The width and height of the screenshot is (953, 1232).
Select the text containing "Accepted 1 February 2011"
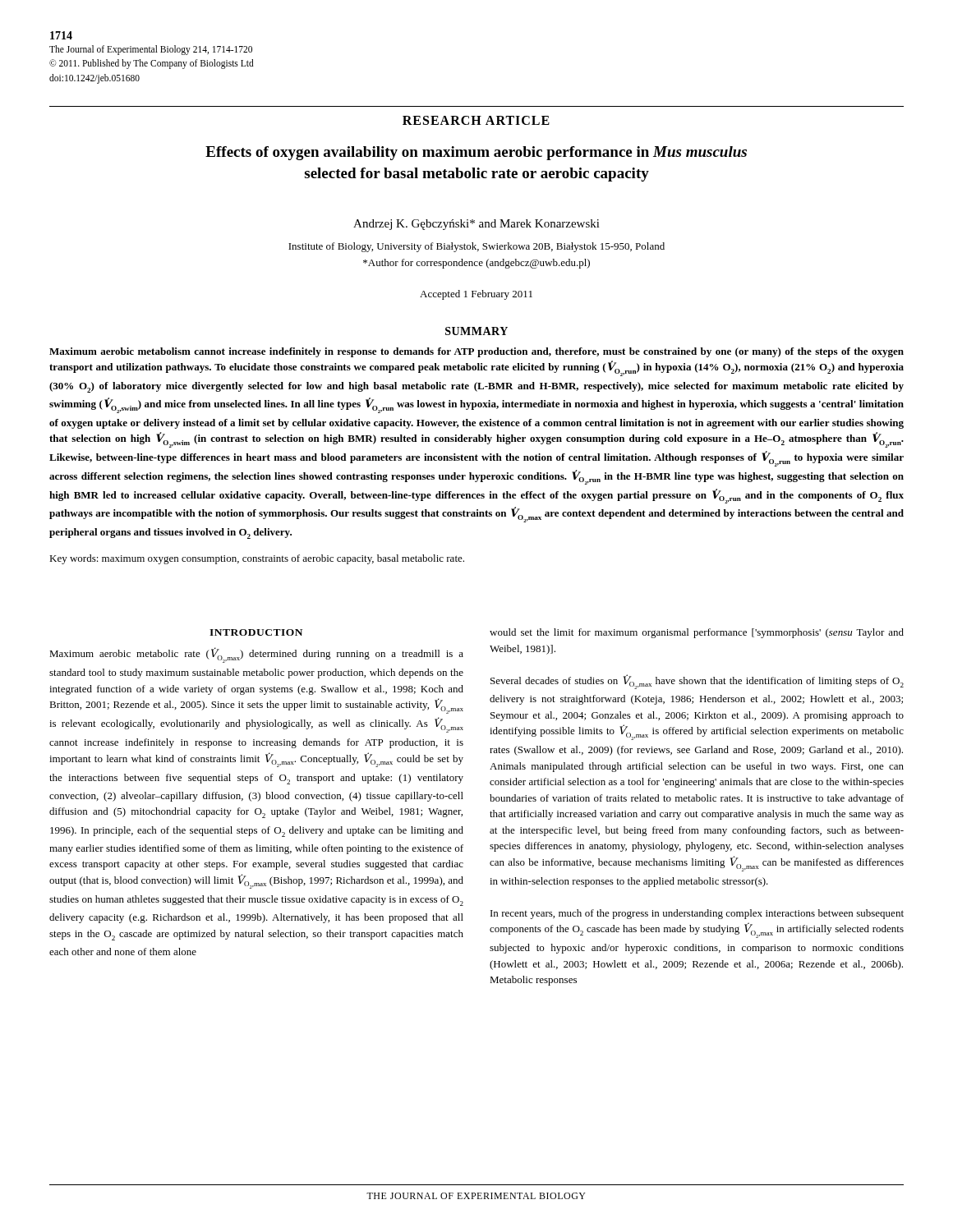[x=476, y=294]
